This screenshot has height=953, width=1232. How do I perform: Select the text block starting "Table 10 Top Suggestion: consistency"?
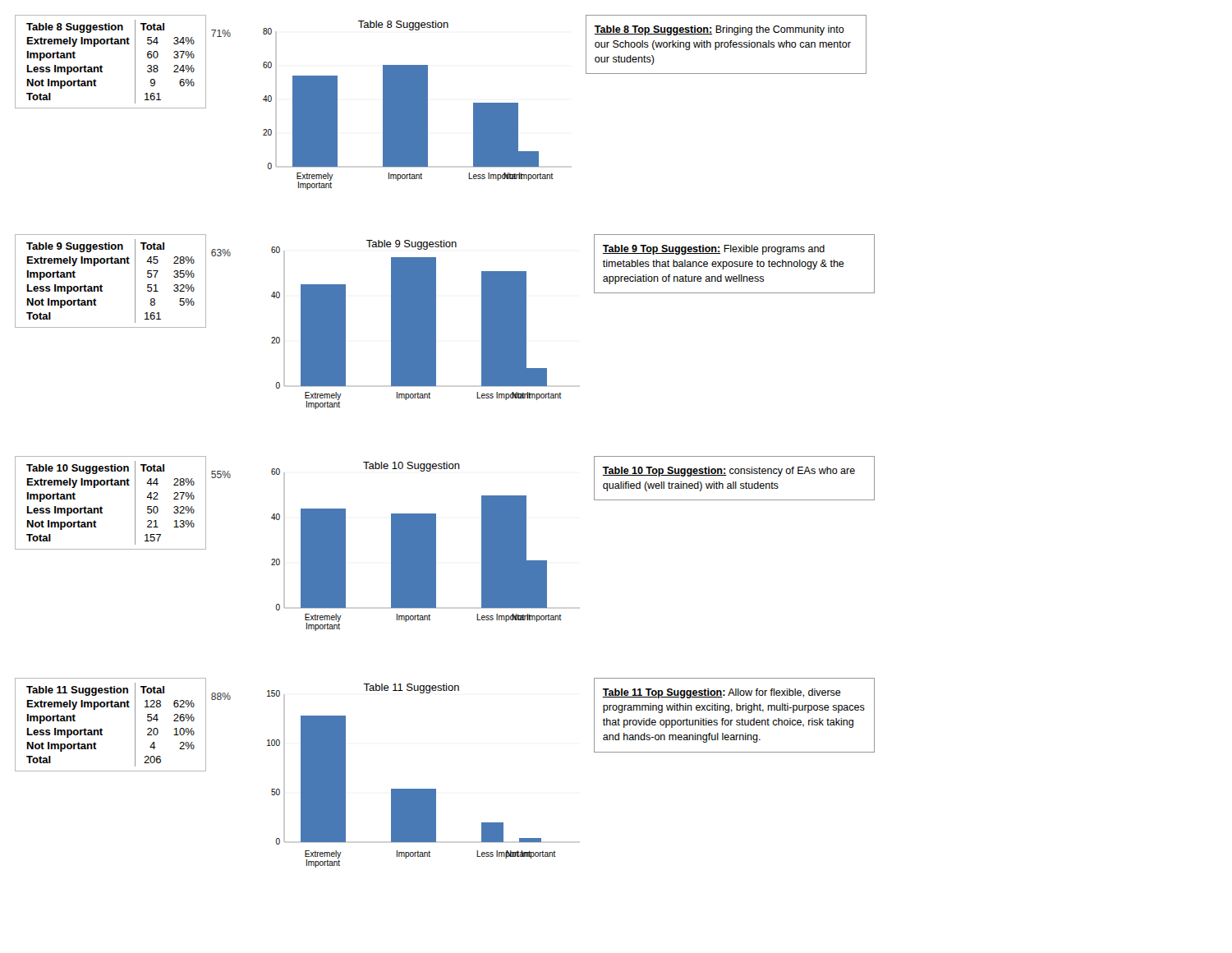729,478
